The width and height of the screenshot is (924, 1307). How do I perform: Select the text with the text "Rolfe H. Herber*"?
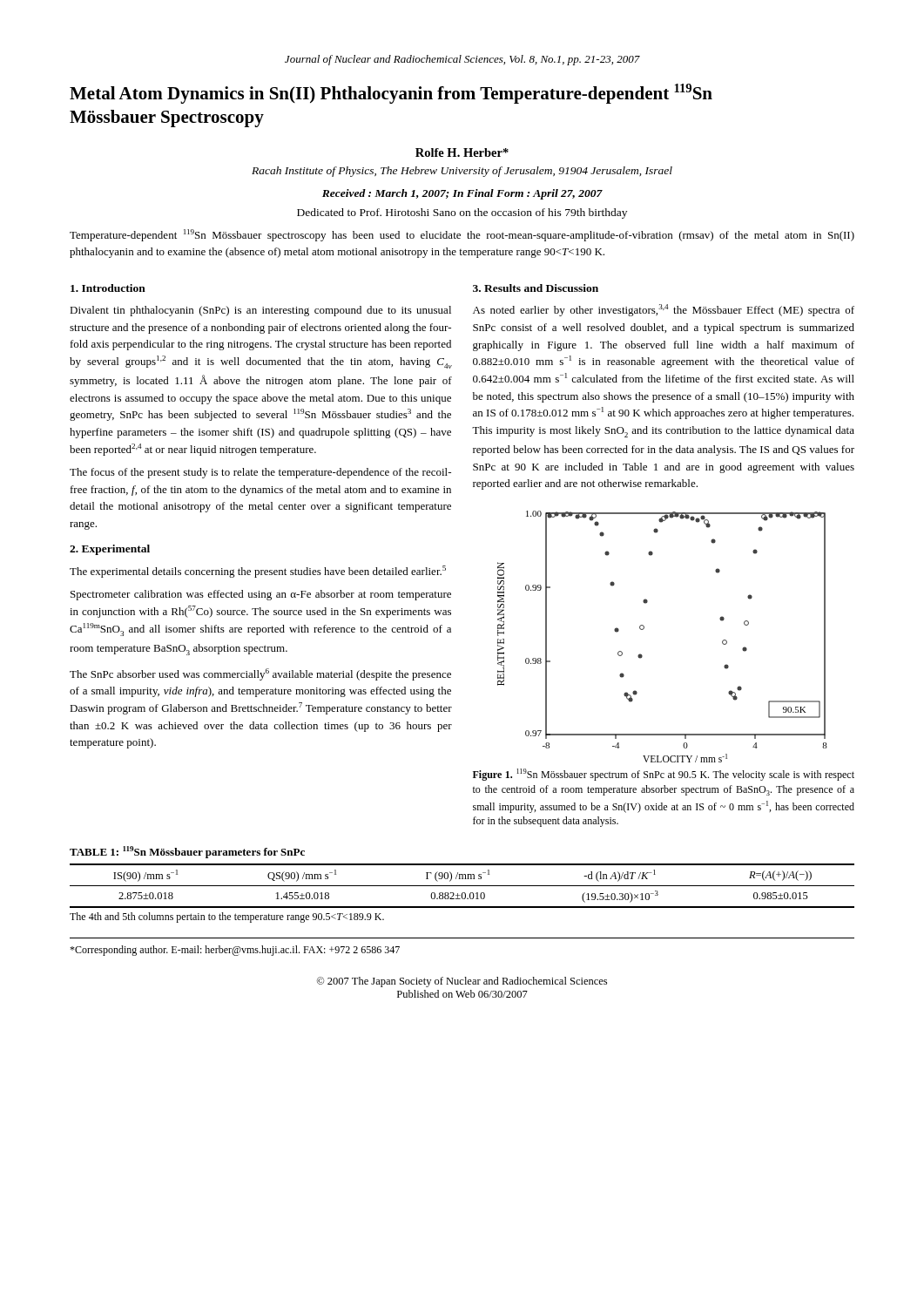tap(462, 152)
